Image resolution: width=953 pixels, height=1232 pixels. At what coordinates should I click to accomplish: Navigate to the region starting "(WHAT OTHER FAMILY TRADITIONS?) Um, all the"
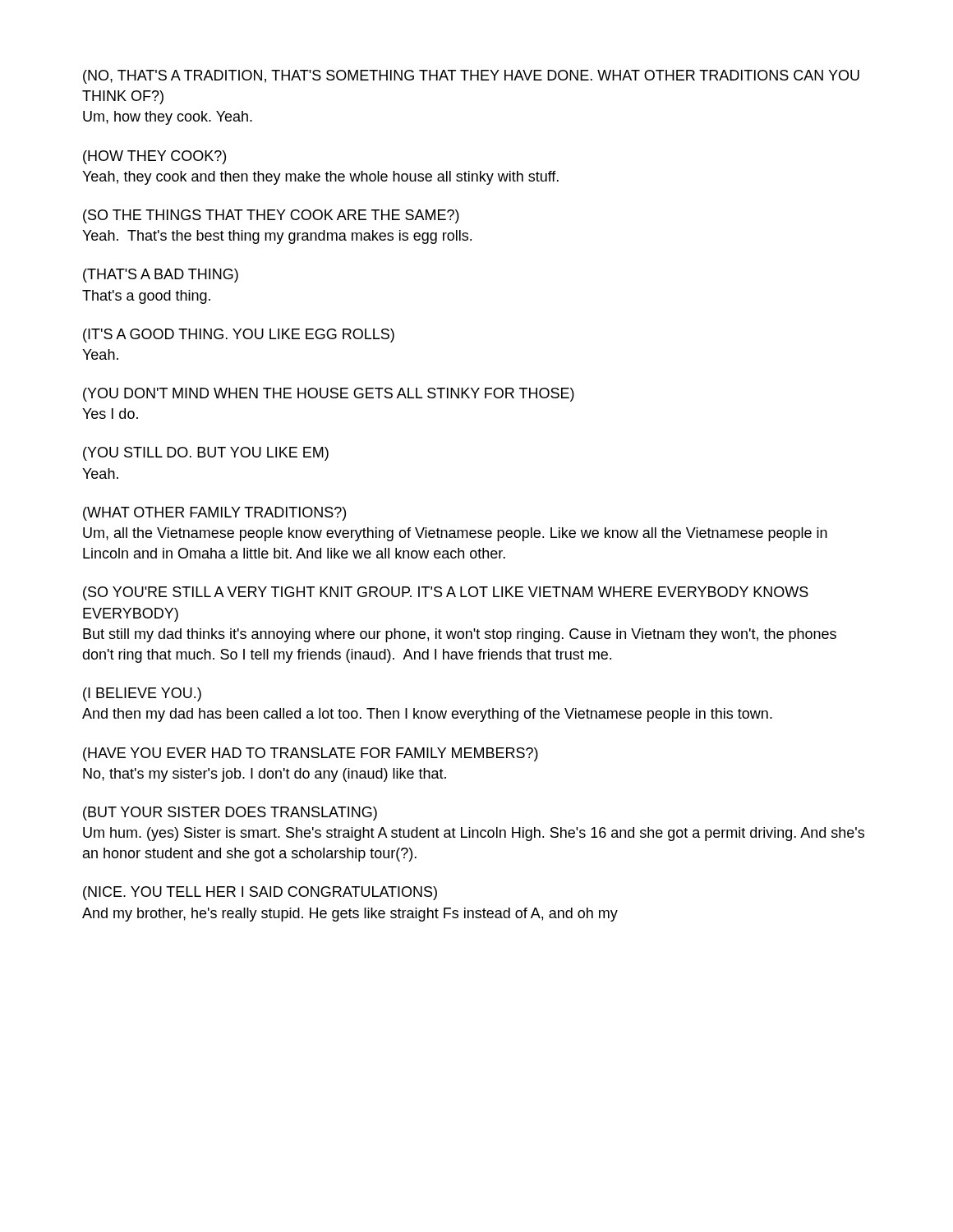476,534
